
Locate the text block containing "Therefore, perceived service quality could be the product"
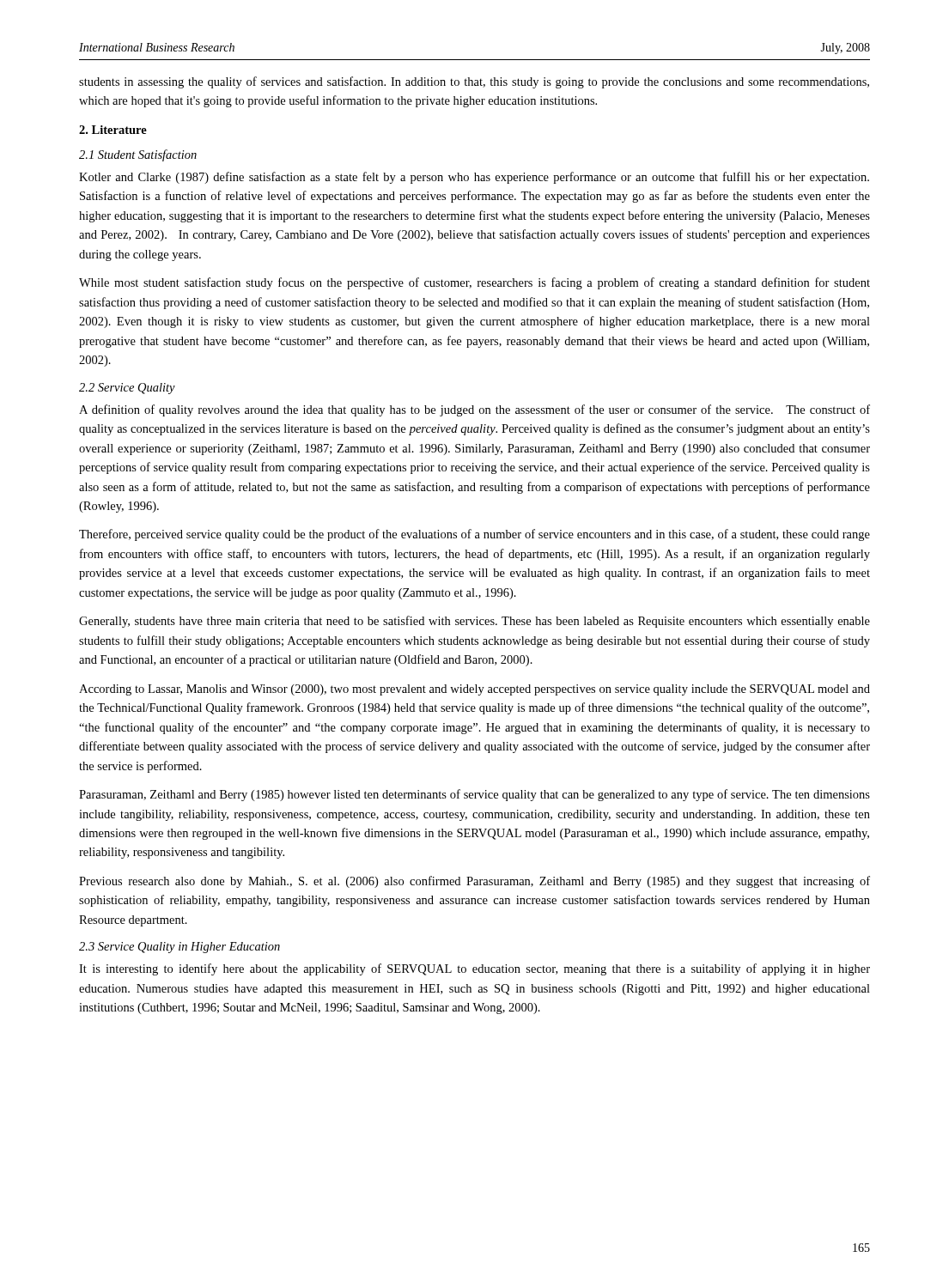pyautogui.click(x=474, y=563)
